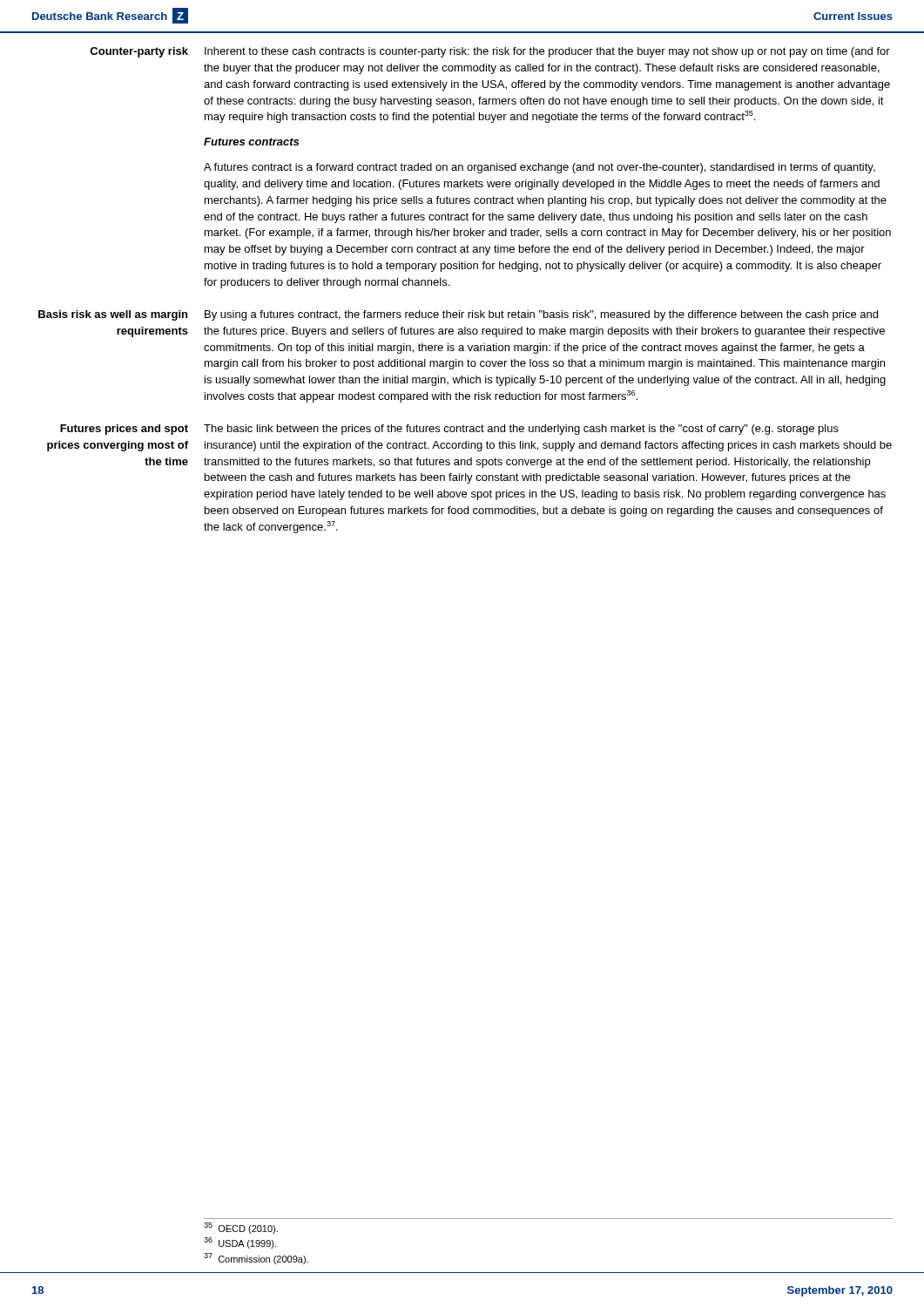Where does it say "35 OECD (2010)."?
Image resolution: width=924 pixels, height=1307 pixels.
[548, 1229]
